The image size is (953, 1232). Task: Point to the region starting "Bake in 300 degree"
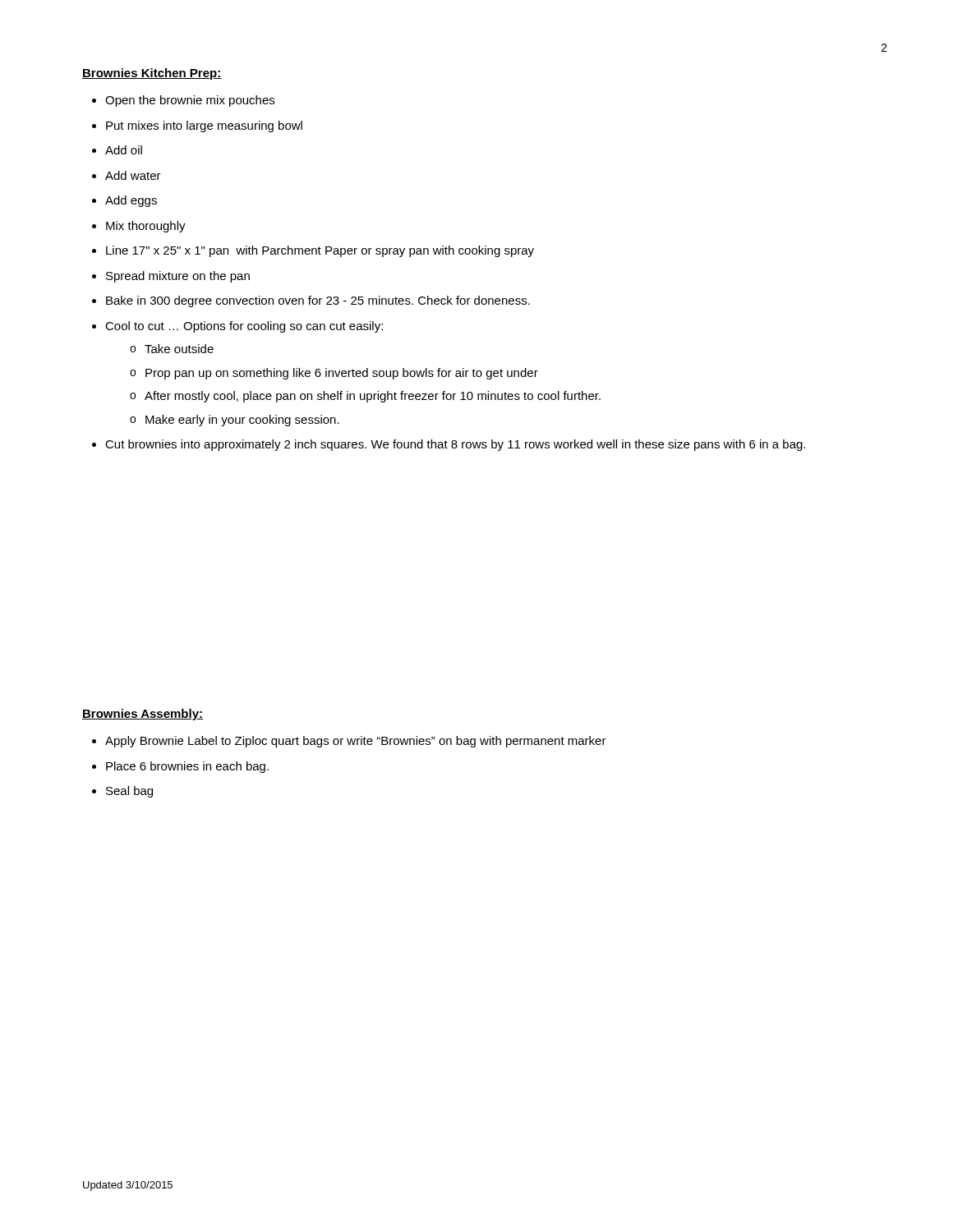318,300
